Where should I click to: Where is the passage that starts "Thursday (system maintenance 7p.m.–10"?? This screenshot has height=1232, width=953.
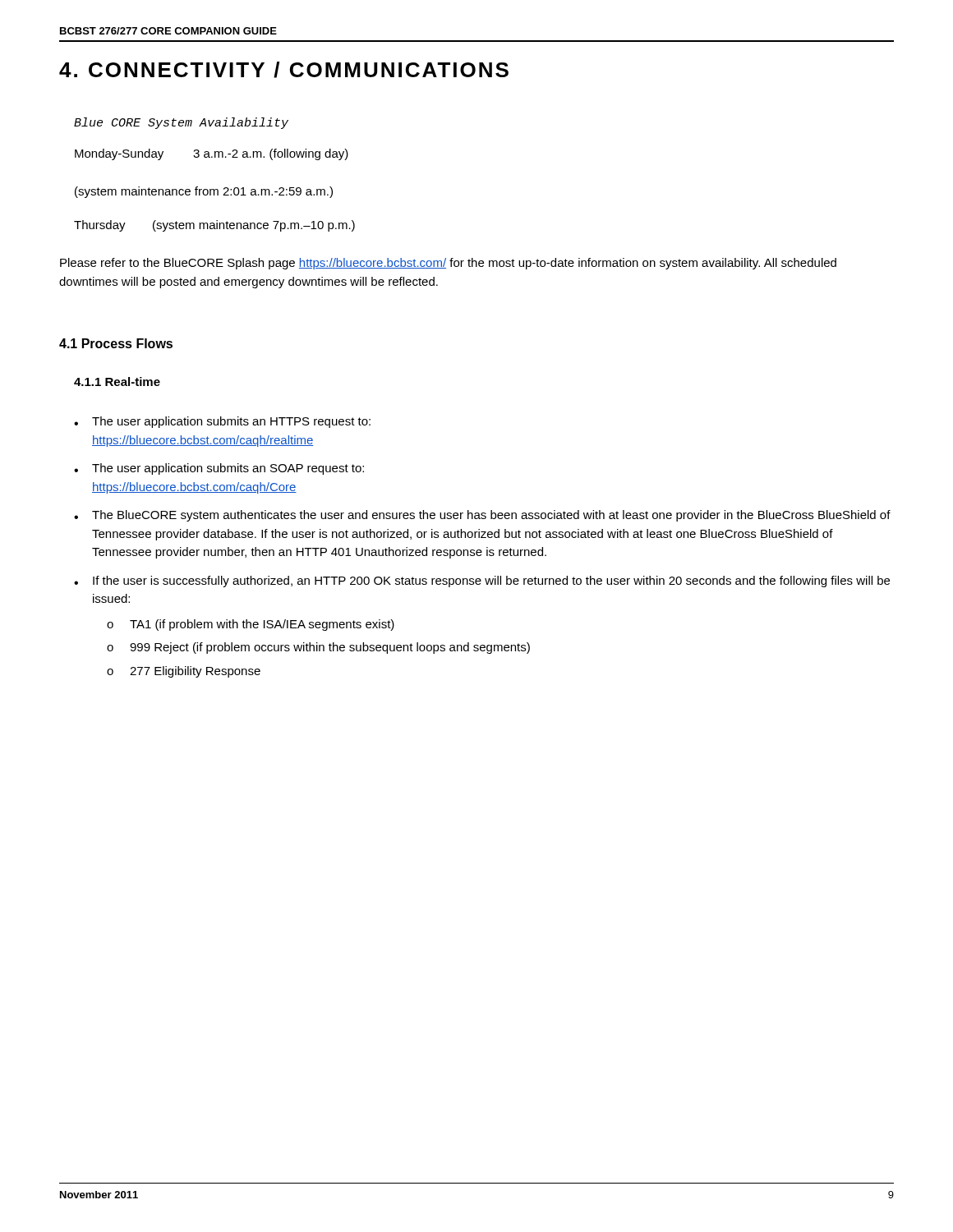click(215, 225)
